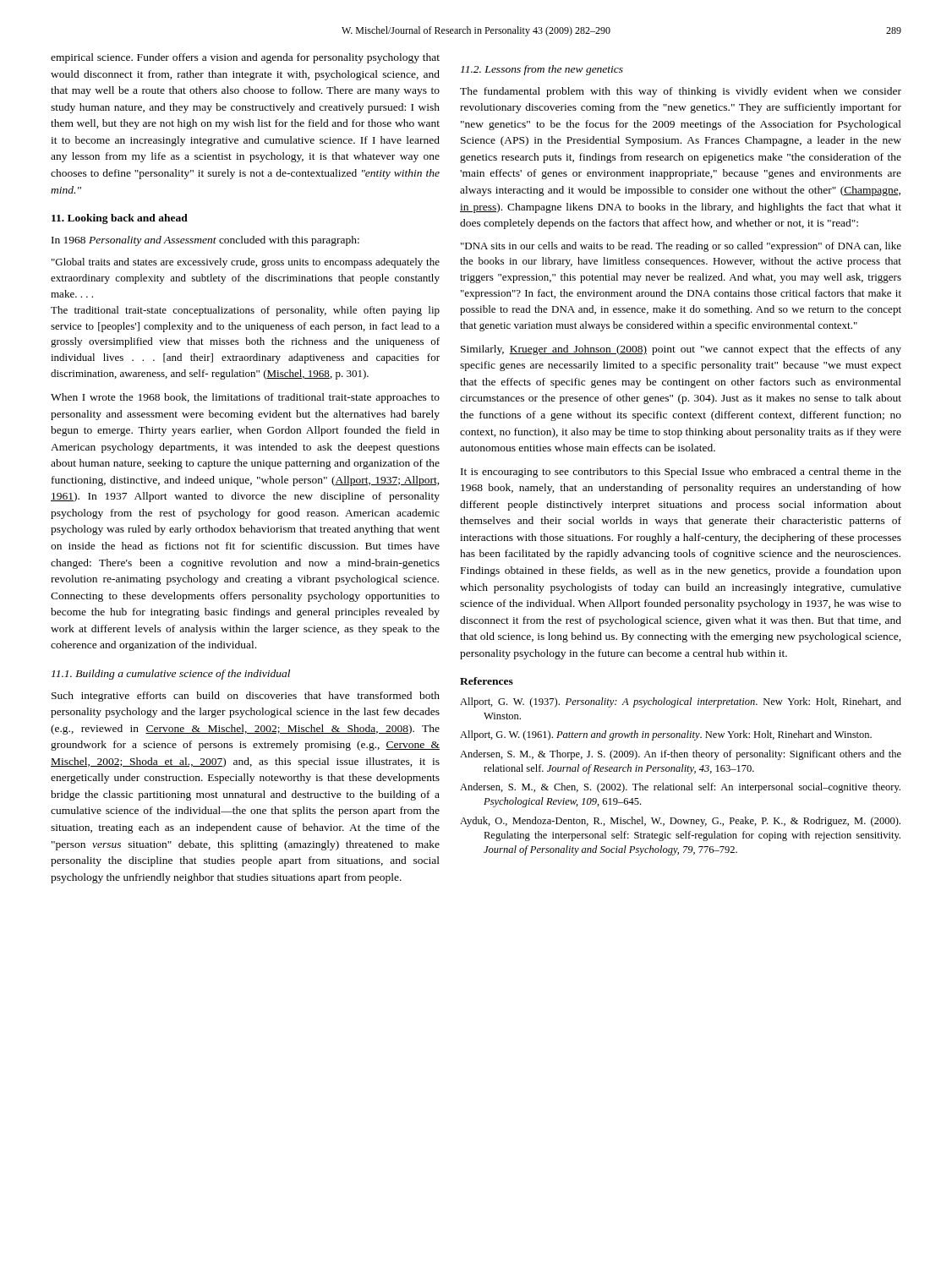Locate the section header containing "11. Looking back and ahead"
The width and height of the screenshot is (952, 1268).
pyautogui.click(x=119, y=218)
